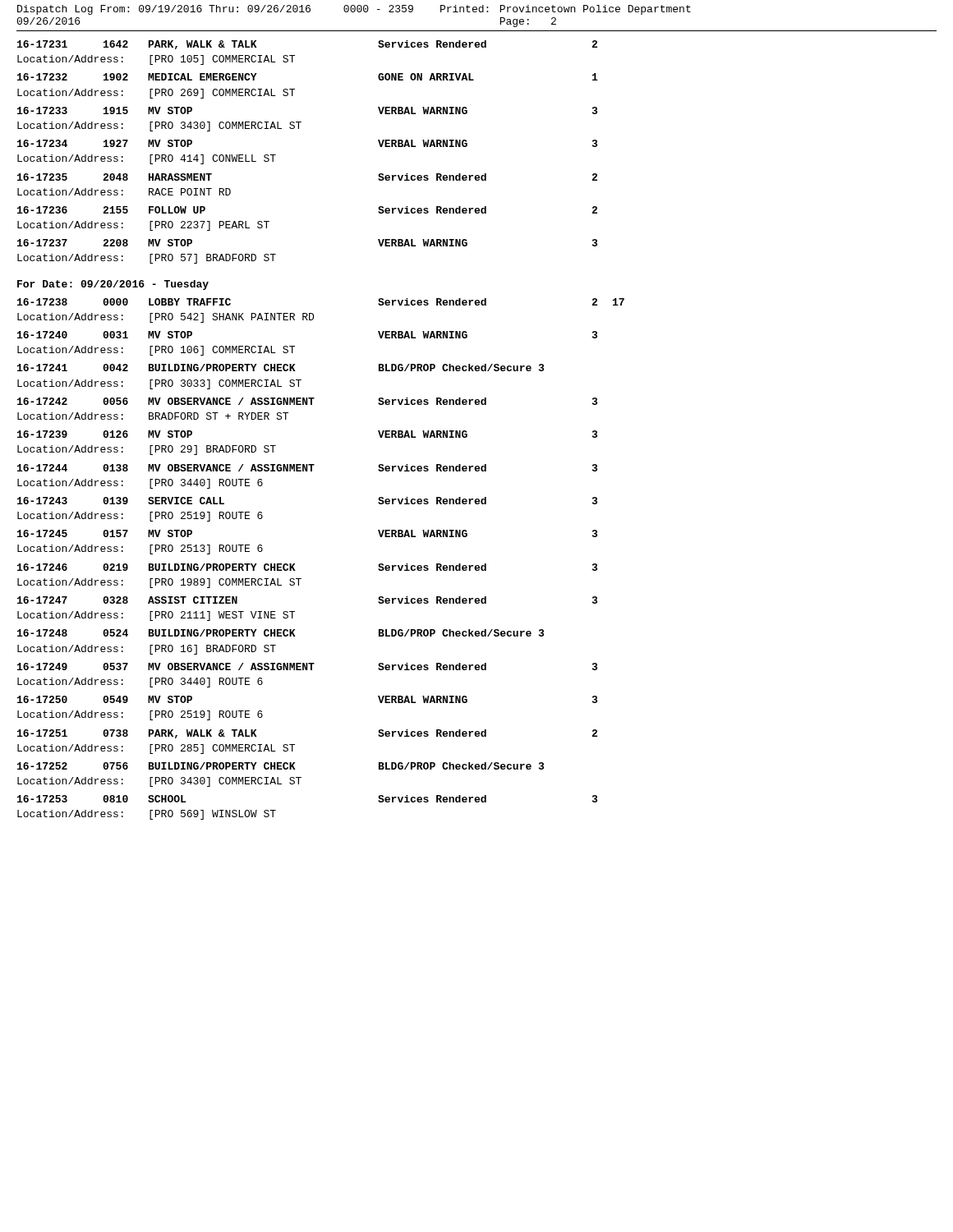Image resolution: width=953 pixels, height=1232 pixels.
Task: Find the region starting "16-17247 0328 ASSIST CITIZEN Services"
Action: coord(476,609)
